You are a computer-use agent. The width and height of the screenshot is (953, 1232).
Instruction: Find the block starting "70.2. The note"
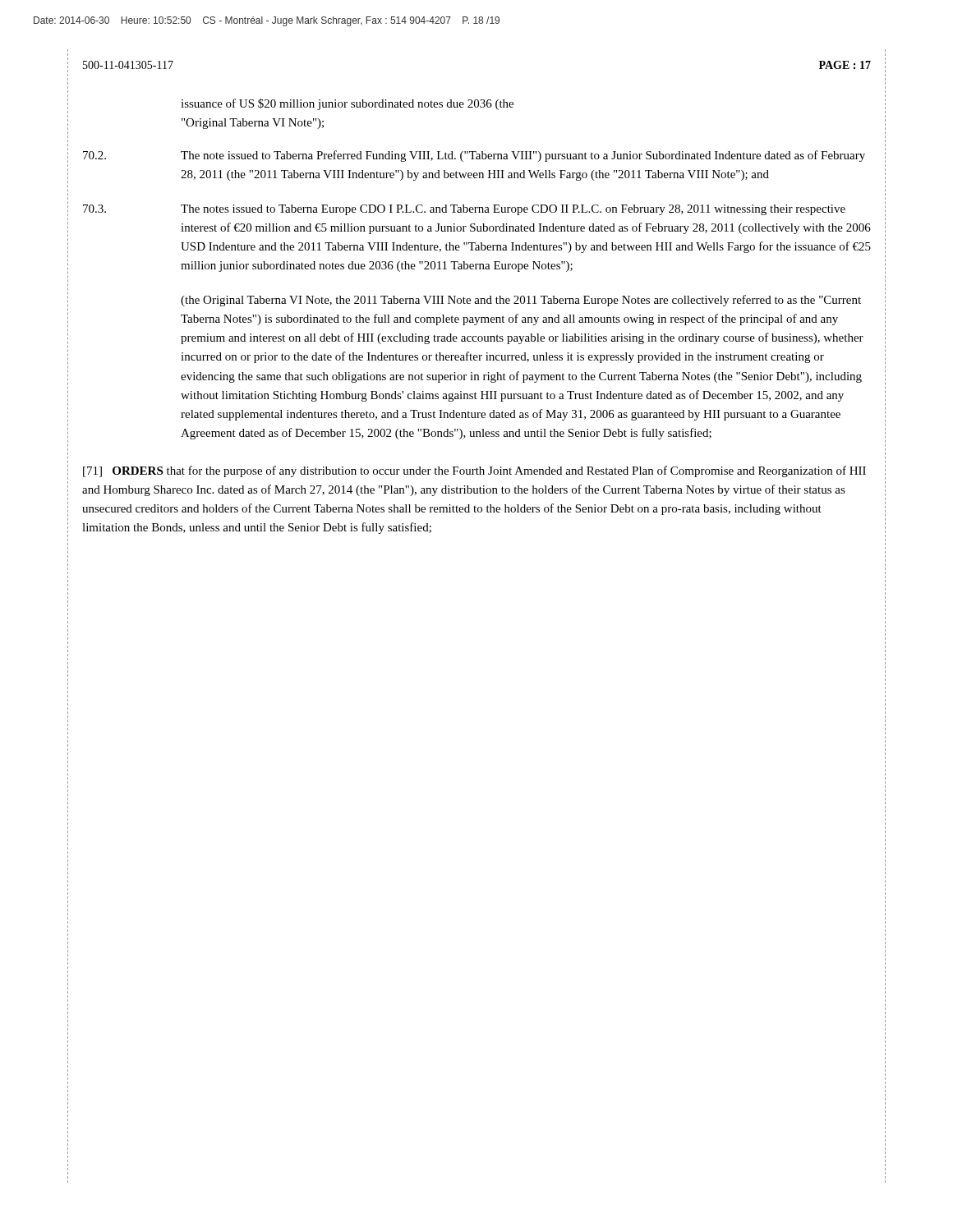tap(476, 165)
